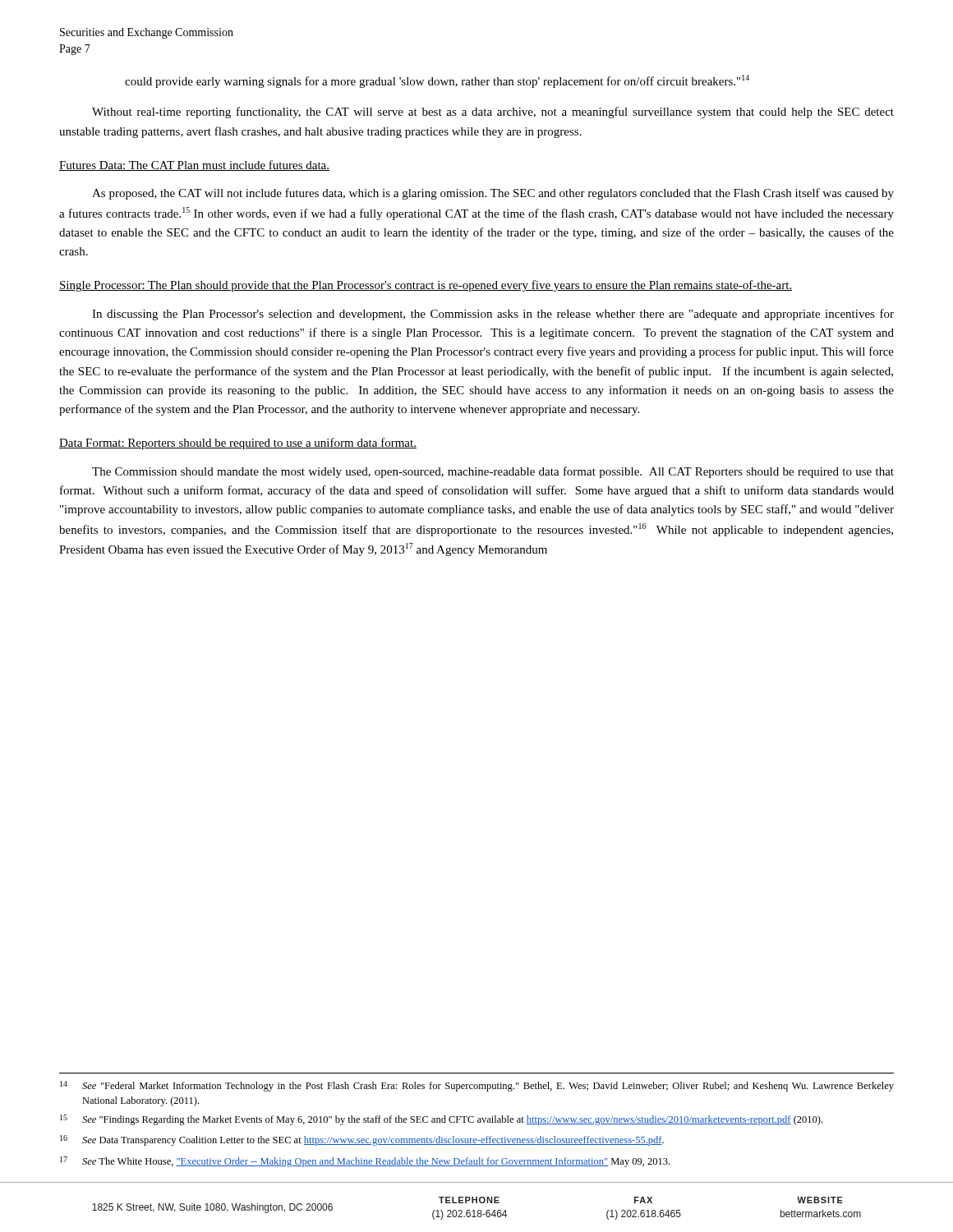The height and width of the screenshot is (1232, 953).
Task: Click on the text block with the text "As proposed, the CAT will not include futures"
Action: pos(476,222)
